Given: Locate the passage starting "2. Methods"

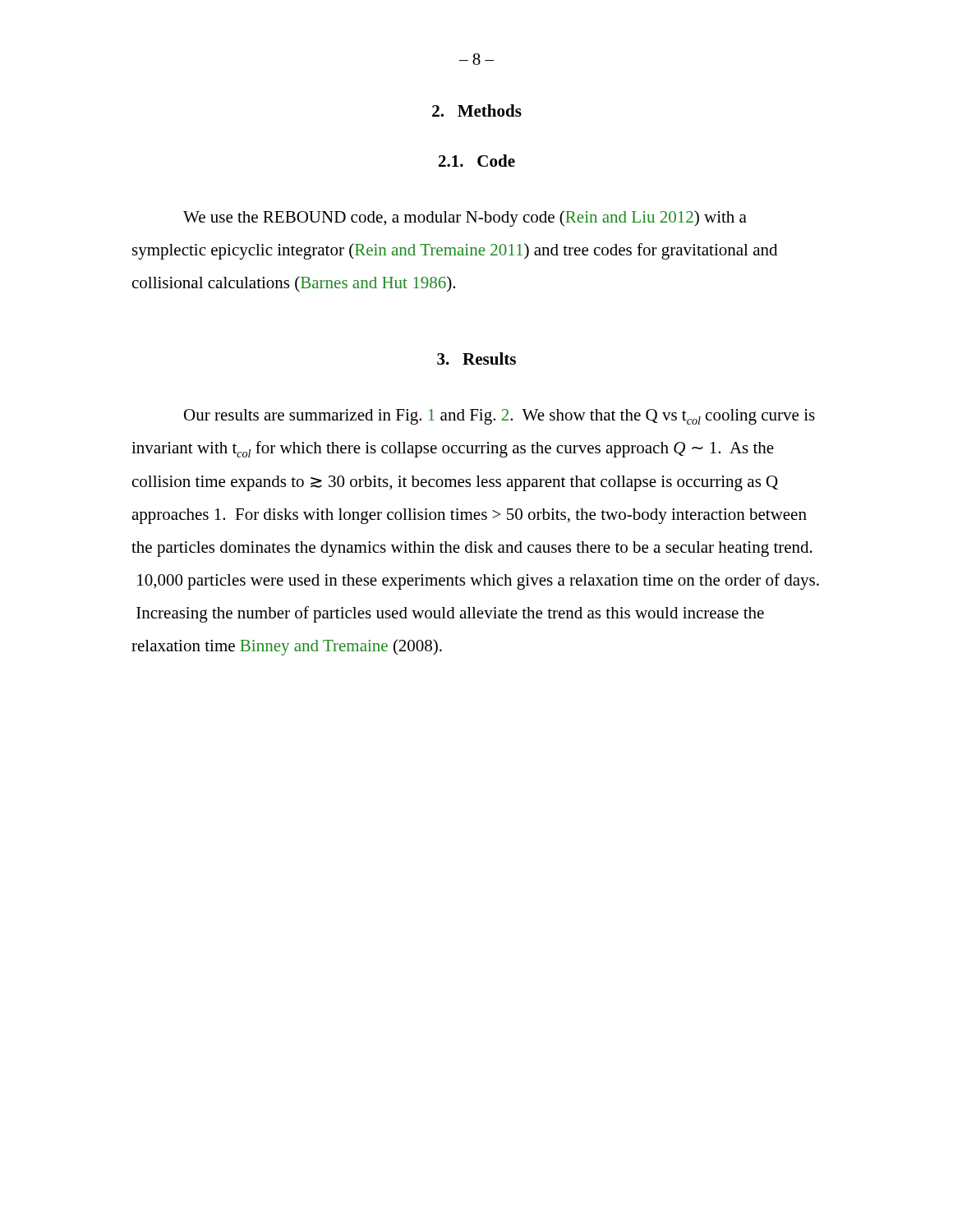Looking at the screenshot, I should [476, 111].
